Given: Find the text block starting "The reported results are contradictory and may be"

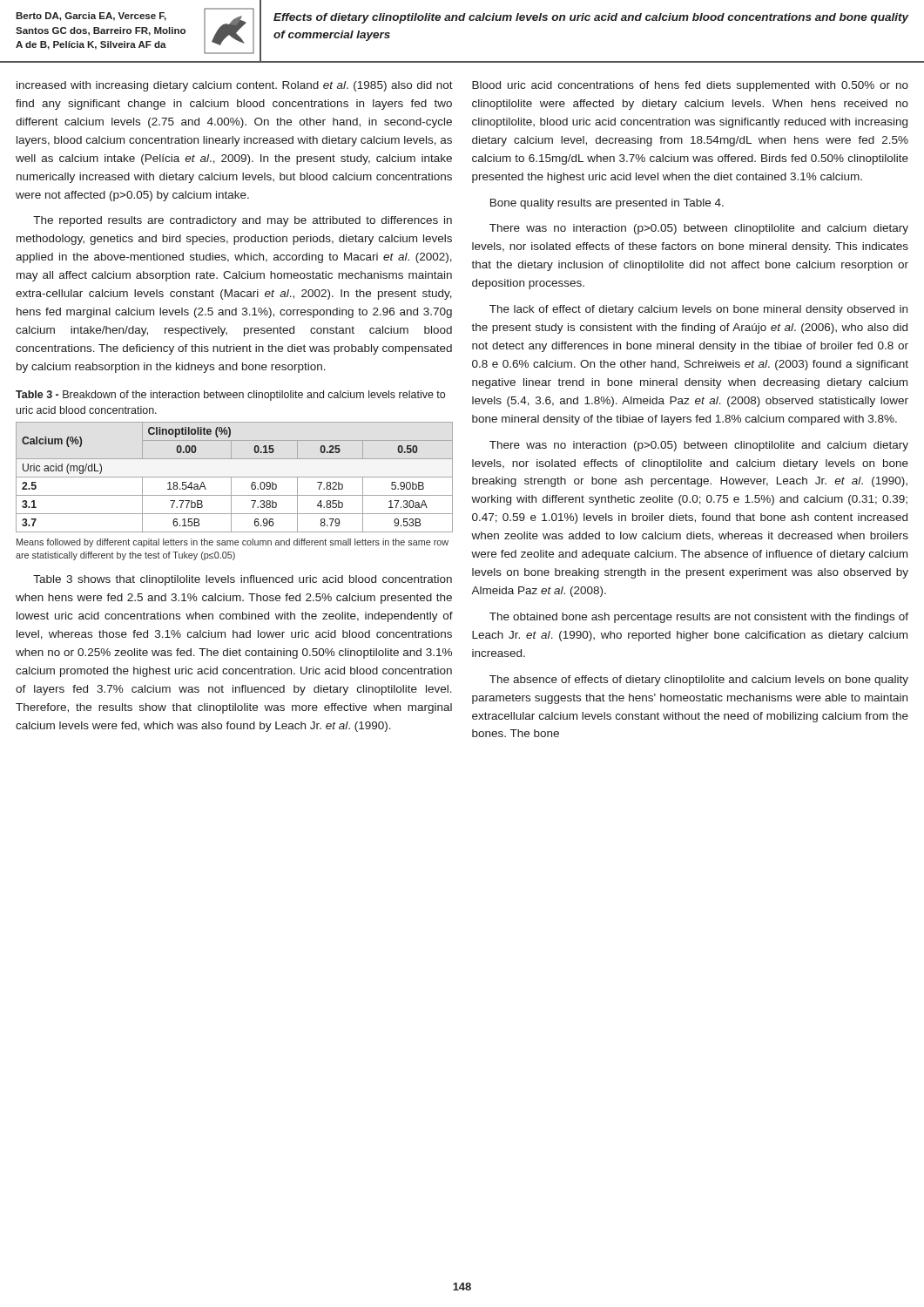Looking at the screenshot, I should pyautogui.click(x=234, y=294).
